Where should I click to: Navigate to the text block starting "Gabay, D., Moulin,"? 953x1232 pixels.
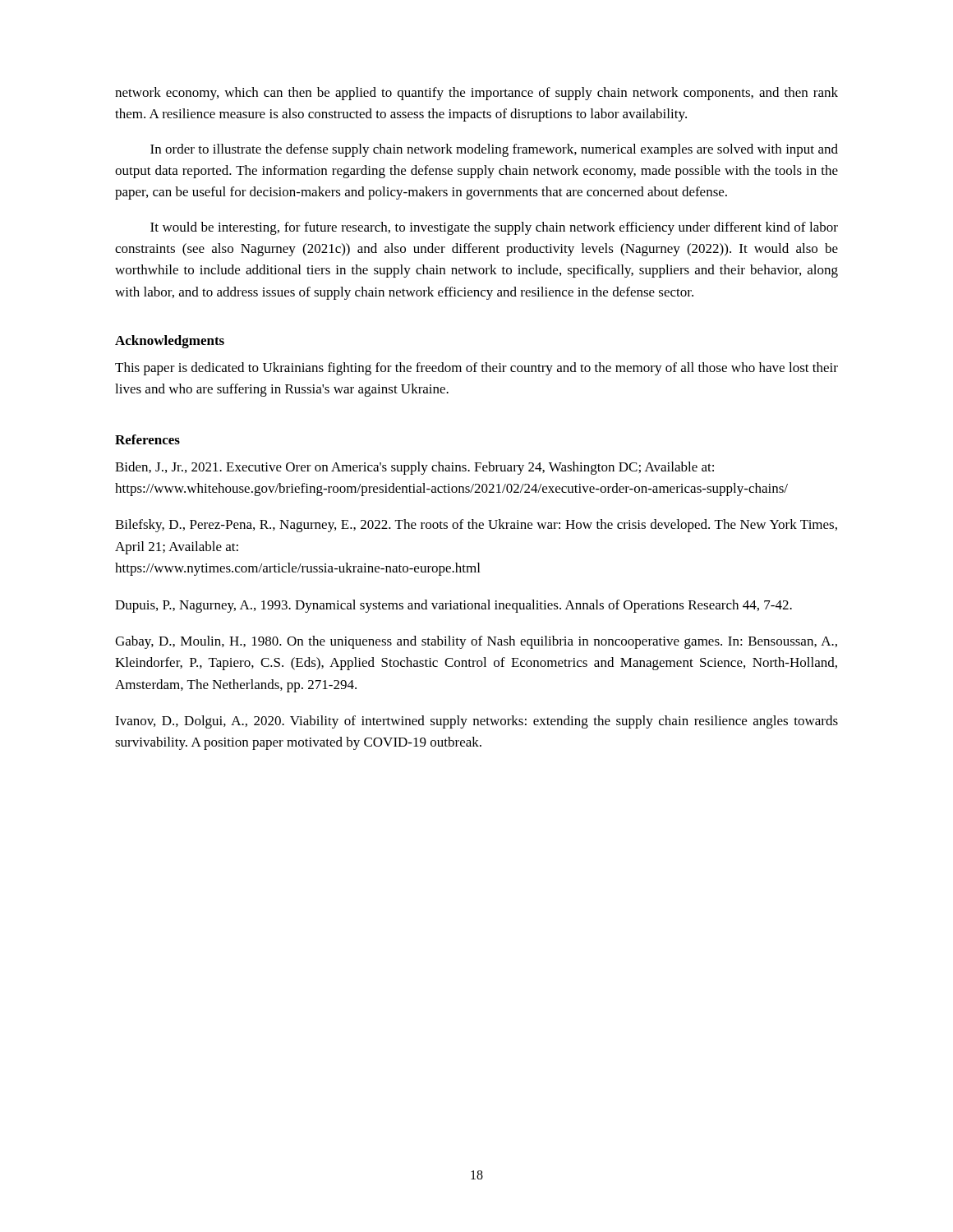pyautogui.click(x=476, y=663)
